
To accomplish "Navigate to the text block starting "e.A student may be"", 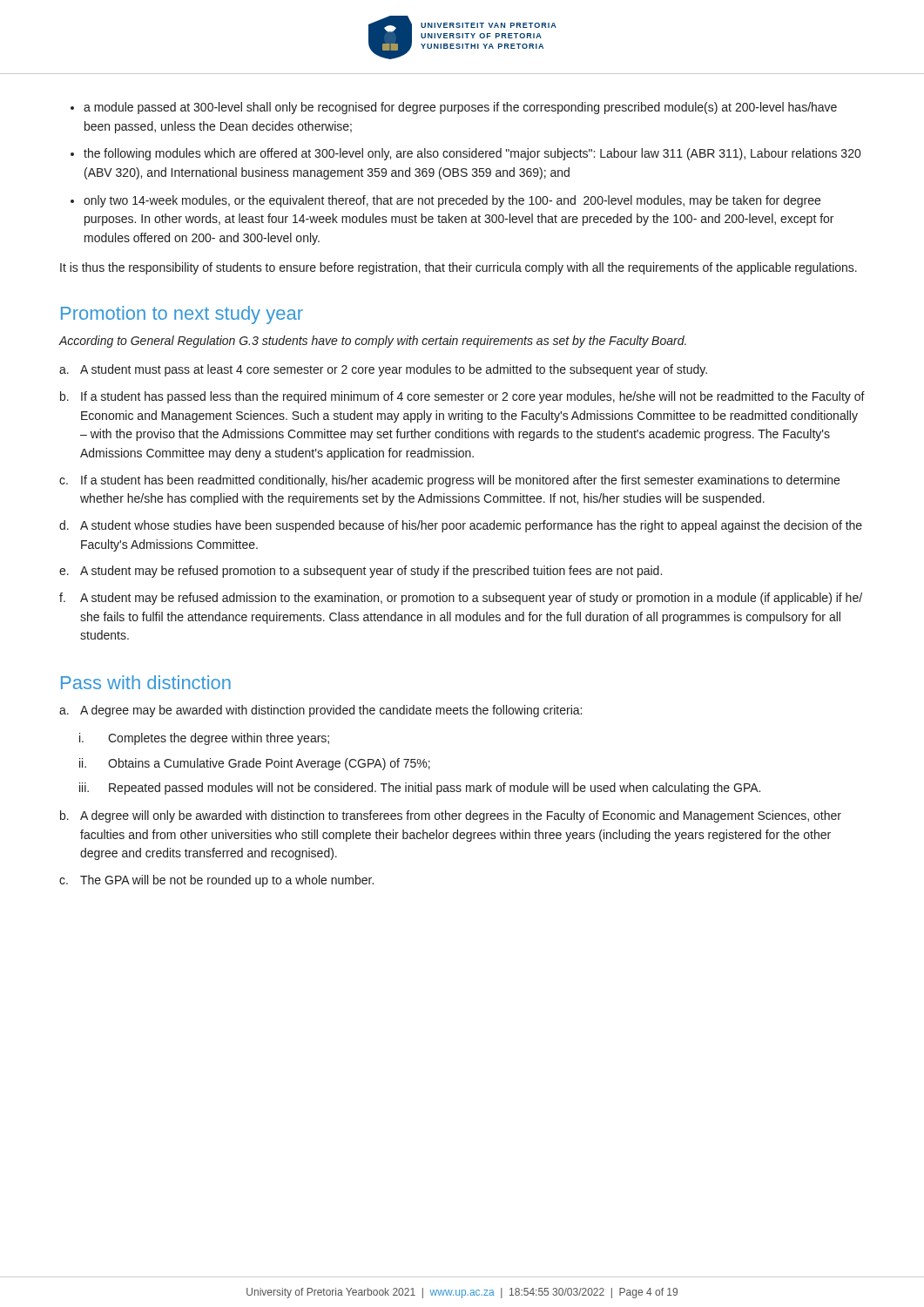I will click(361, 572).
